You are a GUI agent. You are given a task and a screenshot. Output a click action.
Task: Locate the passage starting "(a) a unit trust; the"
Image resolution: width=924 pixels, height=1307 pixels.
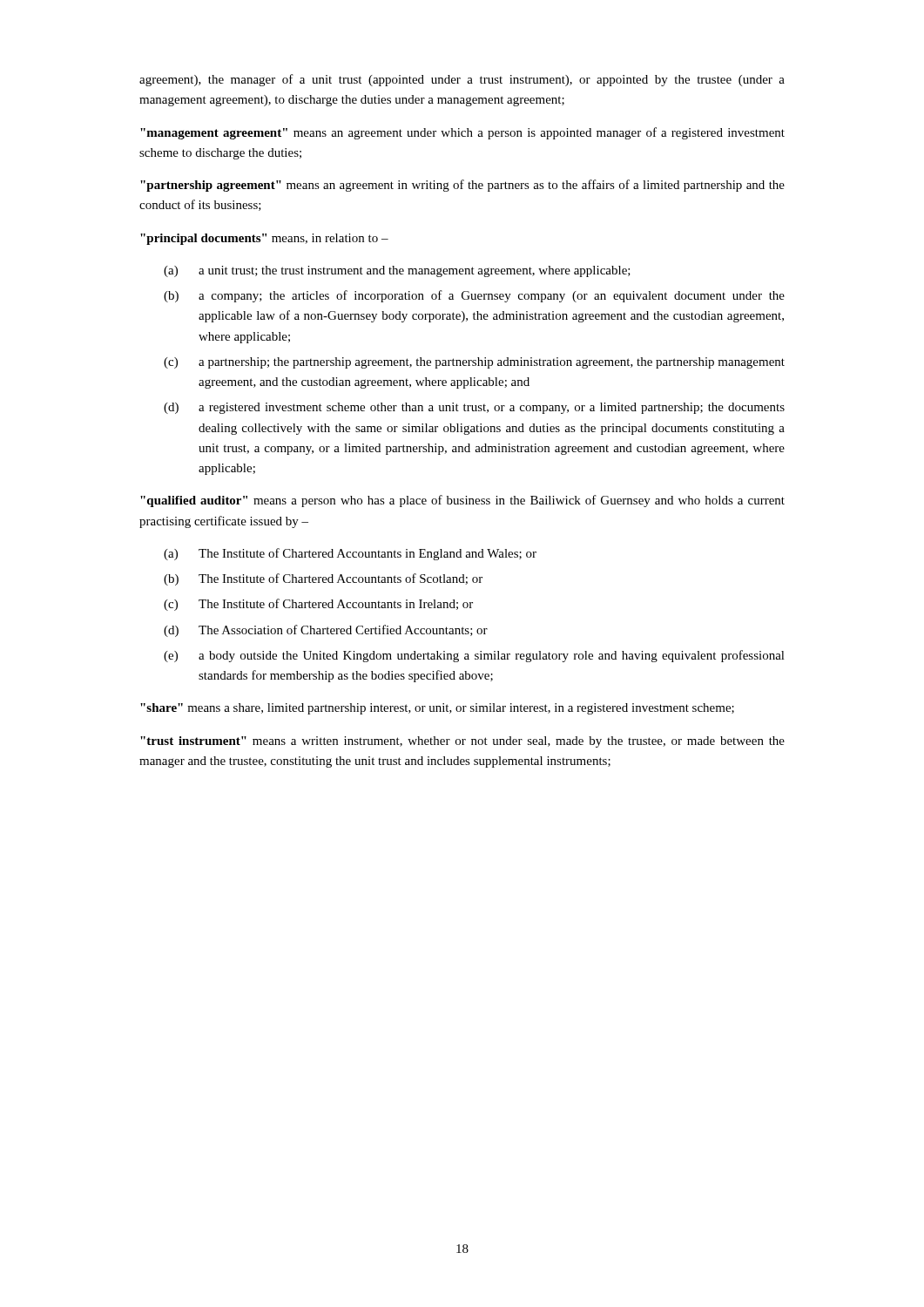point(462,270)
